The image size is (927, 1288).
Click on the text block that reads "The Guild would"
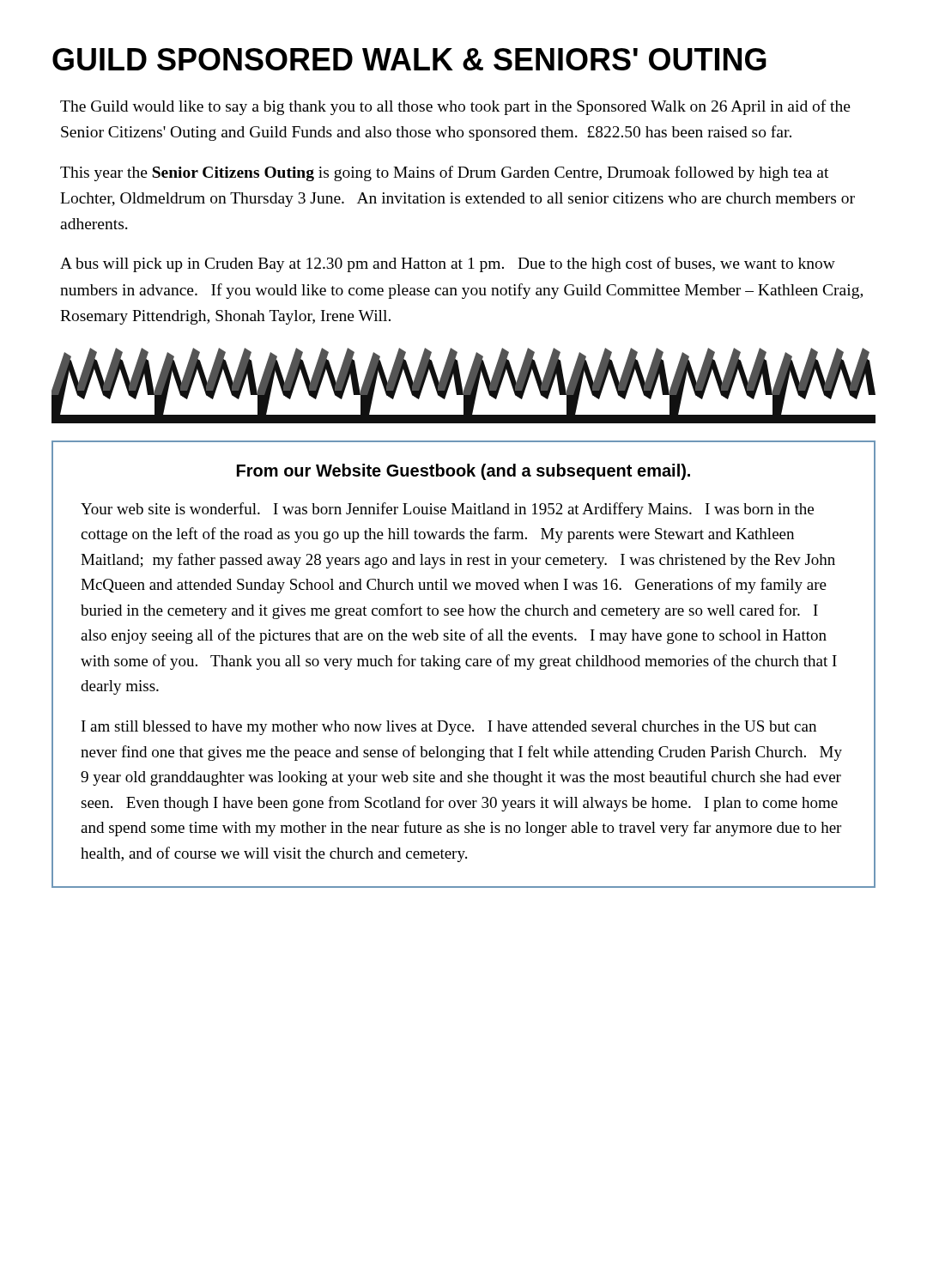coord(455,119)
